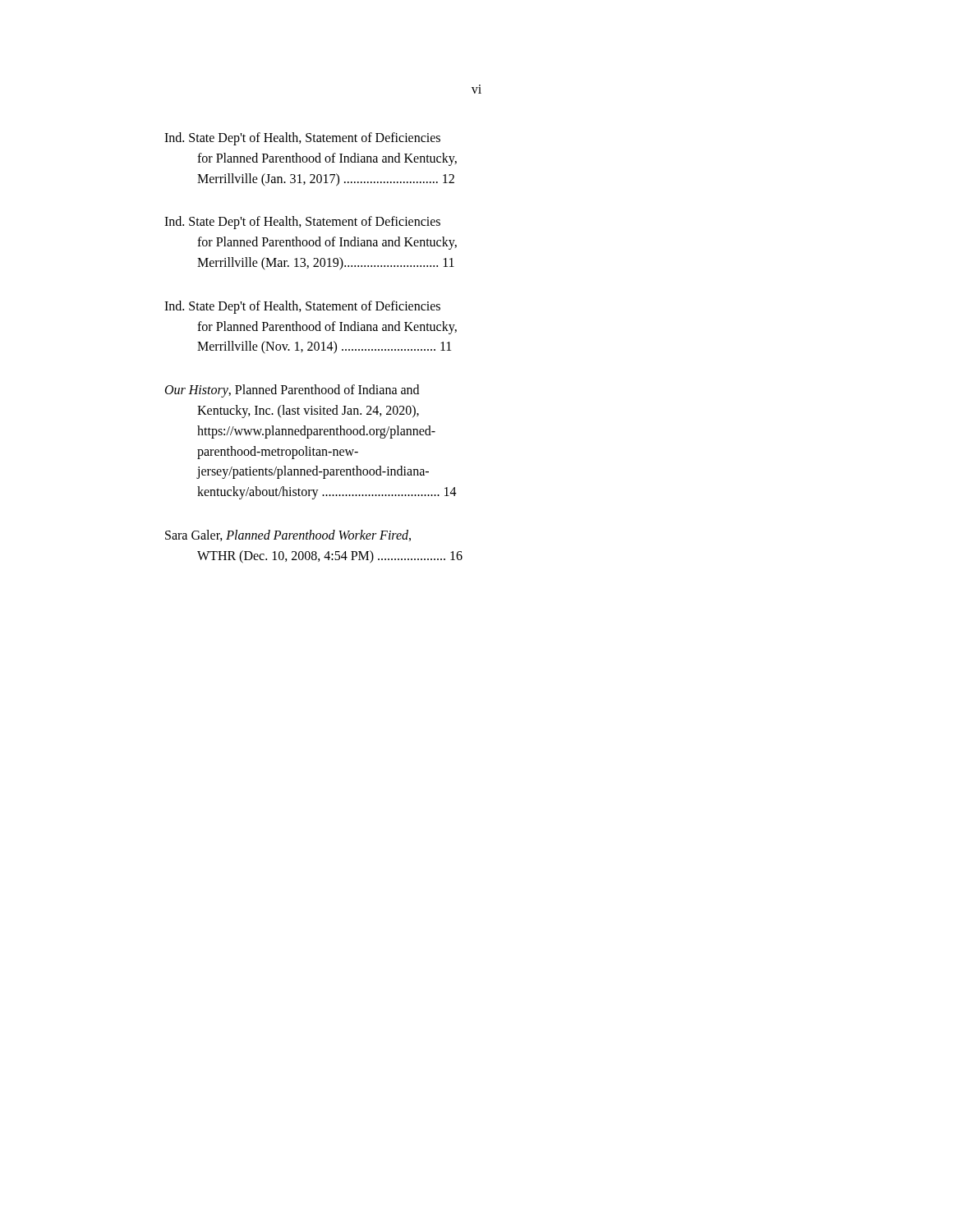
Task: Find the block on this page that starts "Sara Galer, Planned Parenthood Worker"
Action: click(x=288, y=536)
